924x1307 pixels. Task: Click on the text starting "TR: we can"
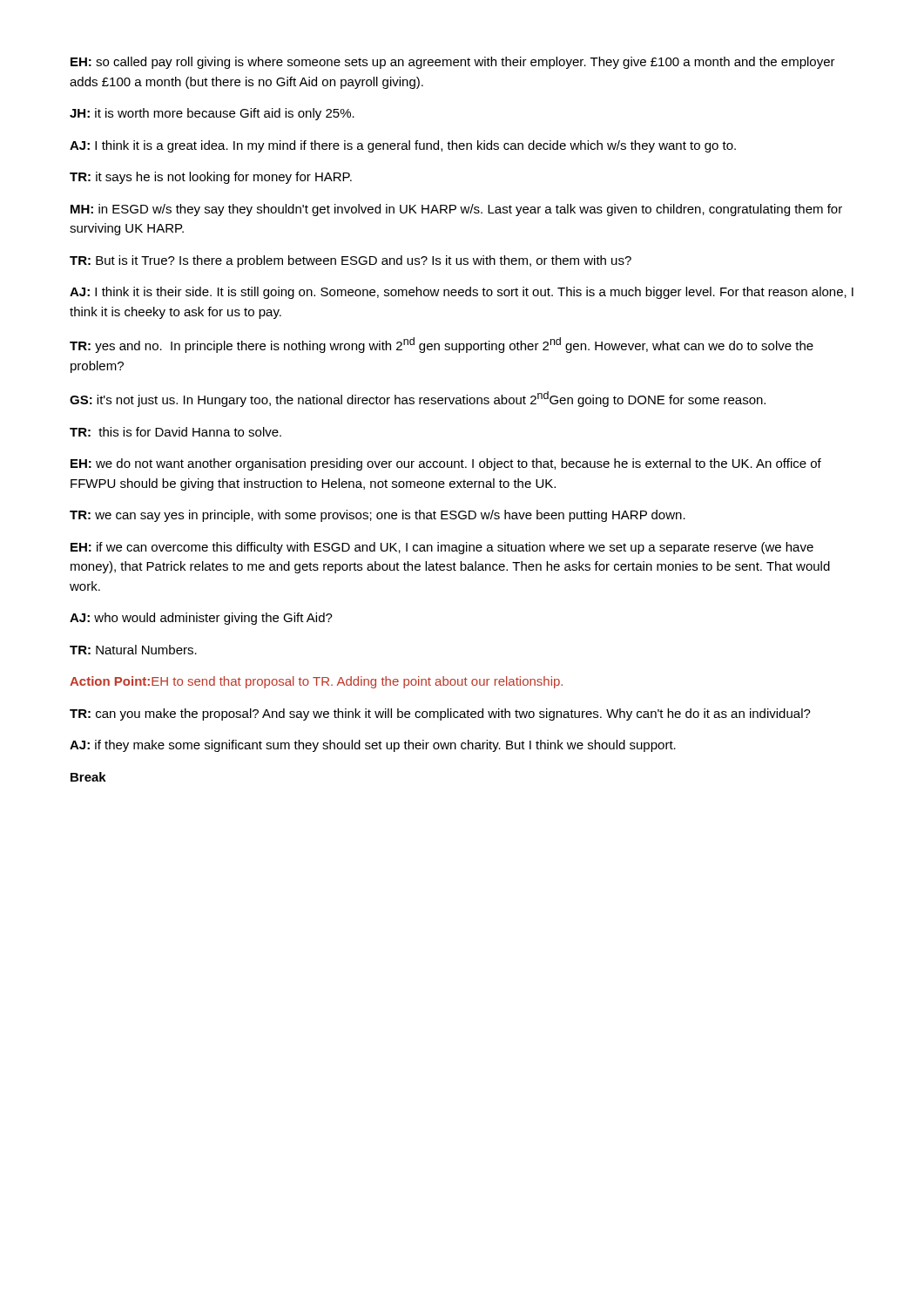click(378, 515)
